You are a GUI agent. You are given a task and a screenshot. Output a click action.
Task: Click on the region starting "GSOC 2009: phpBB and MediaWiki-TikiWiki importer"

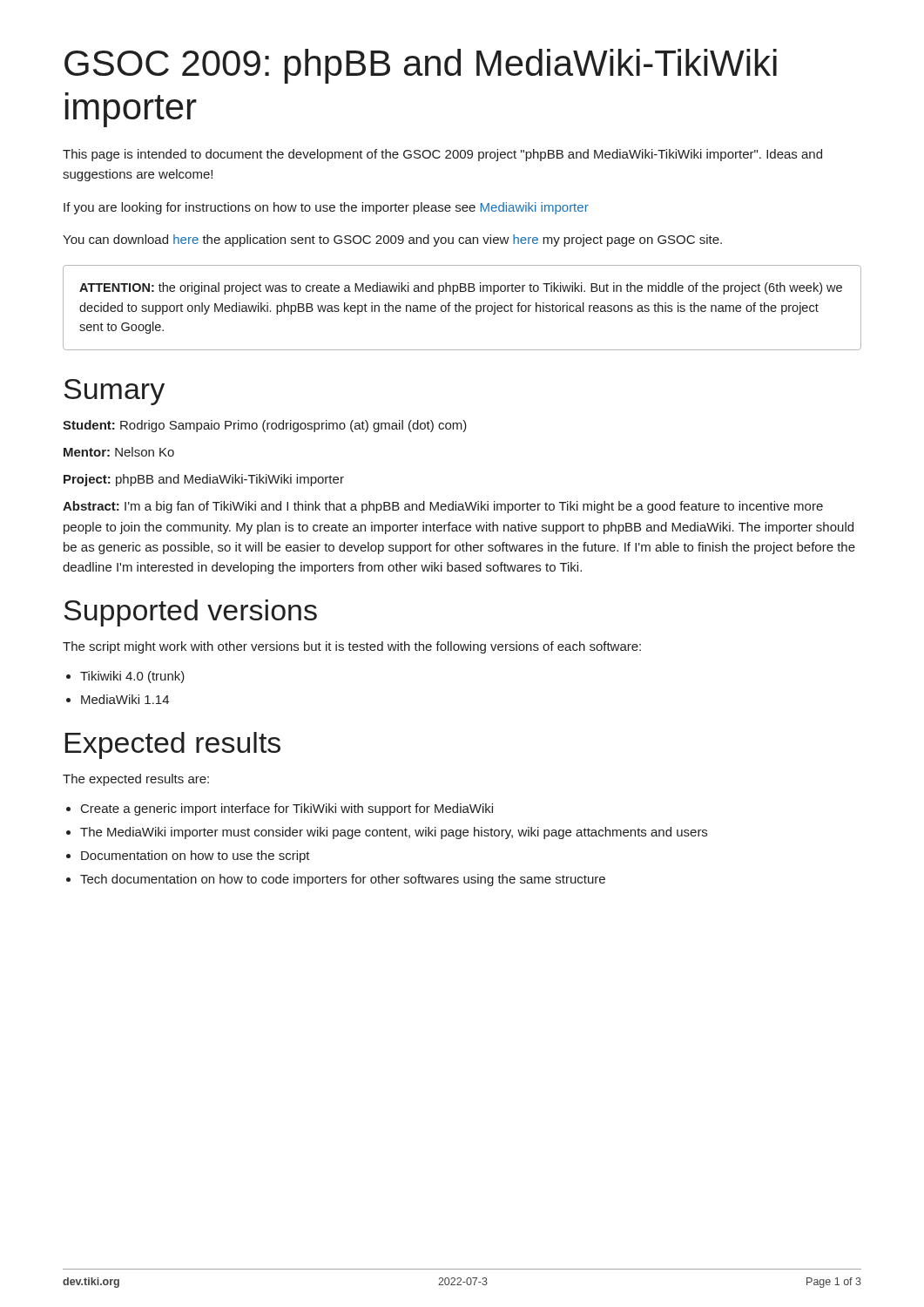point(462,85)
